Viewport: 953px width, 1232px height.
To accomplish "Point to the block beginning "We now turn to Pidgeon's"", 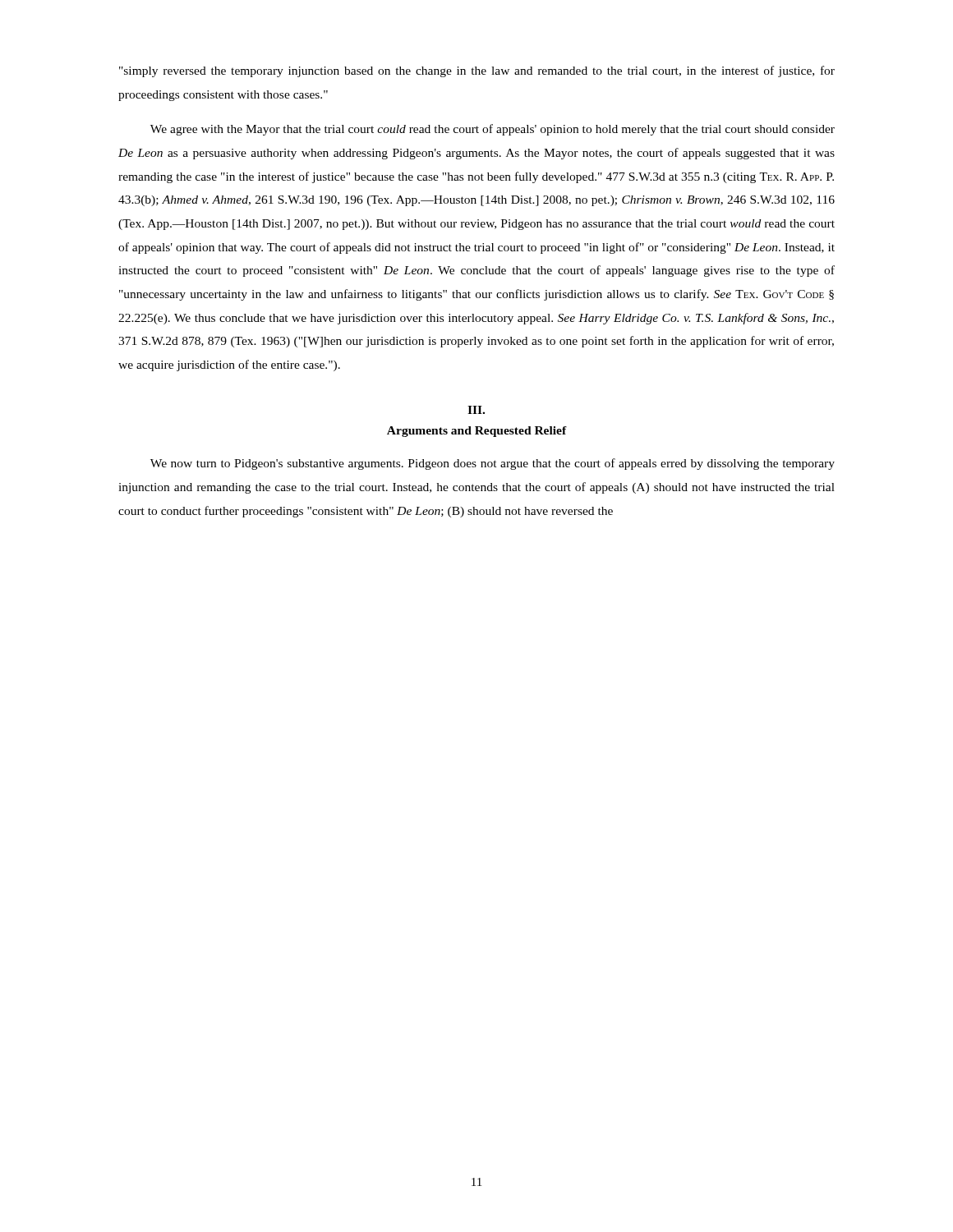I will 476,487.
